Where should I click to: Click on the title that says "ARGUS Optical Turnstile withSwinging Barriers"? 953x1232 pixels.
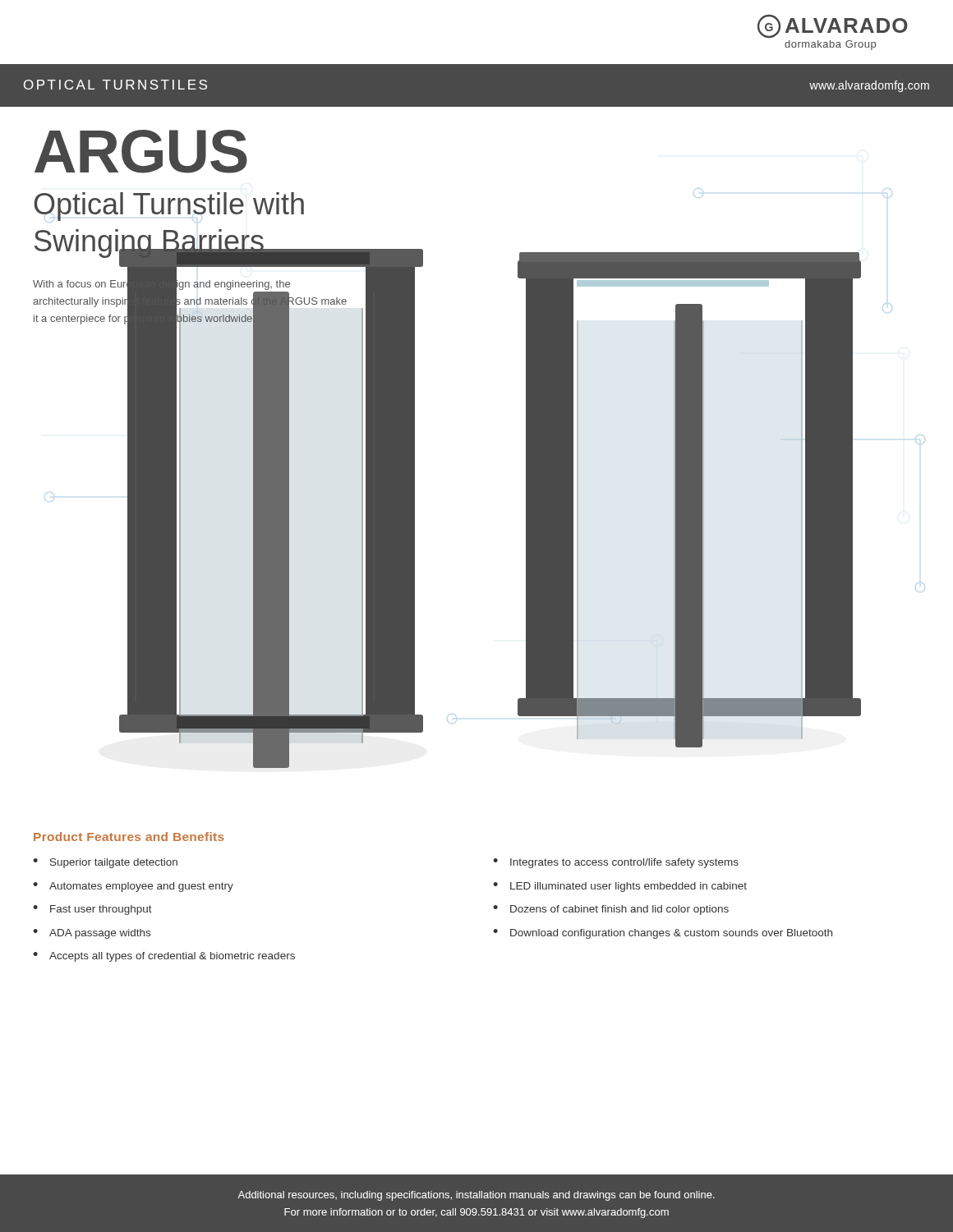[x=169, y=191]
